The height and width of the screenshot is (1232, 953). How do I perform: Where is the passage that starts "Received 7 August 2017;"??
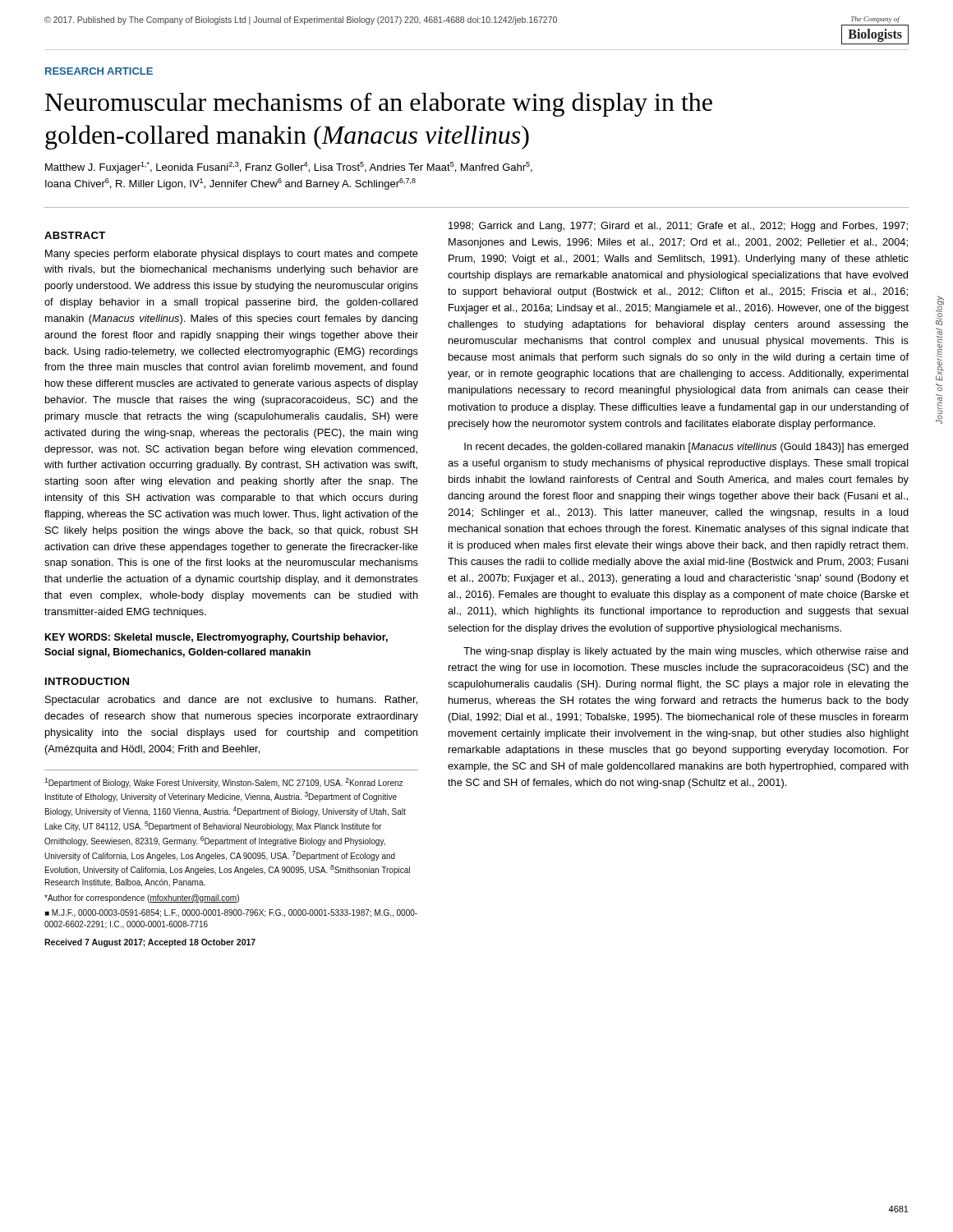231,943
